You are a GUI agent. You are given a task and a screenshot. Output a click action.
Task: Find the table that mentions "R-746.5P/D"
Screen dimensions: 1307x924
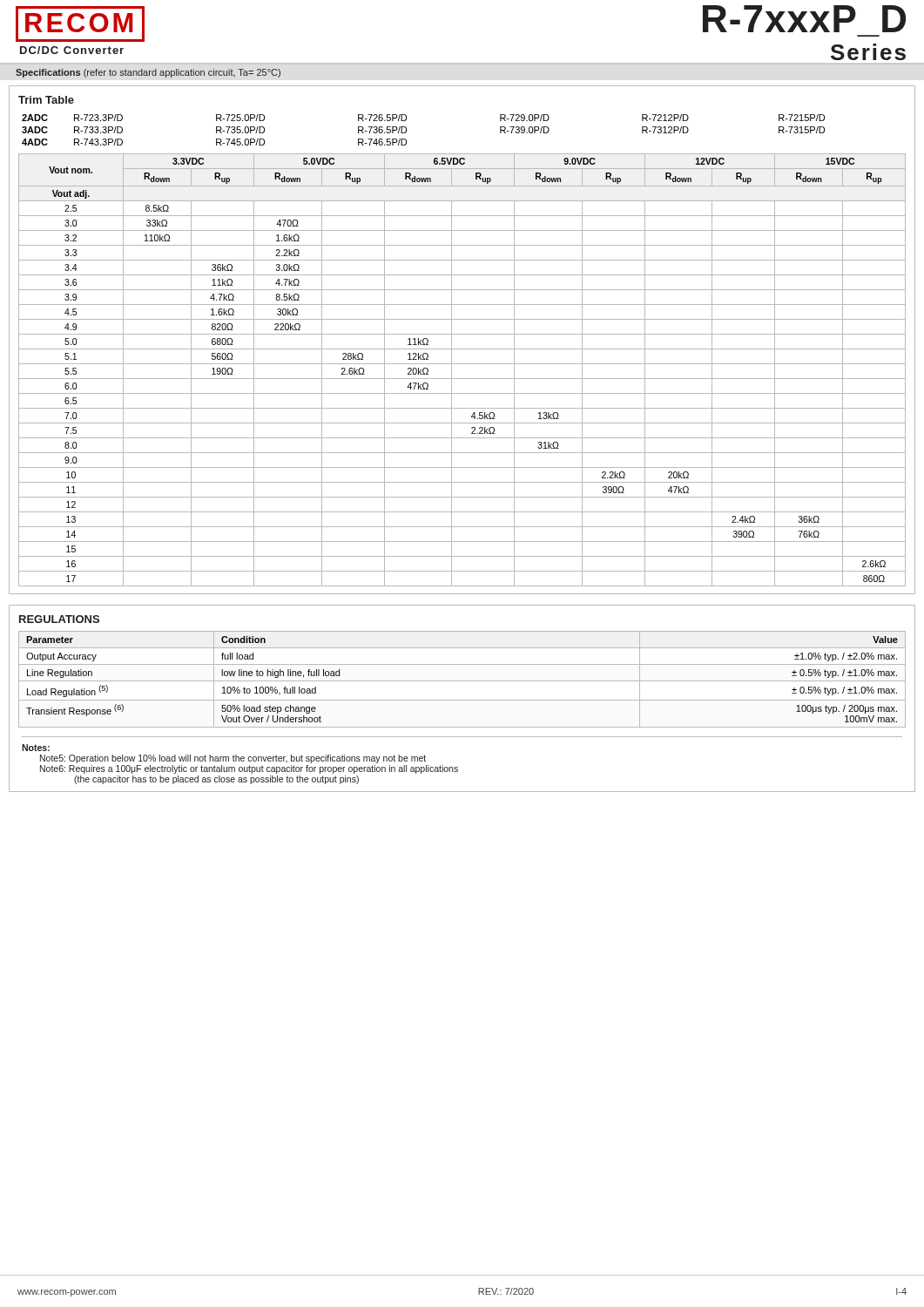[x=462, y=340]
